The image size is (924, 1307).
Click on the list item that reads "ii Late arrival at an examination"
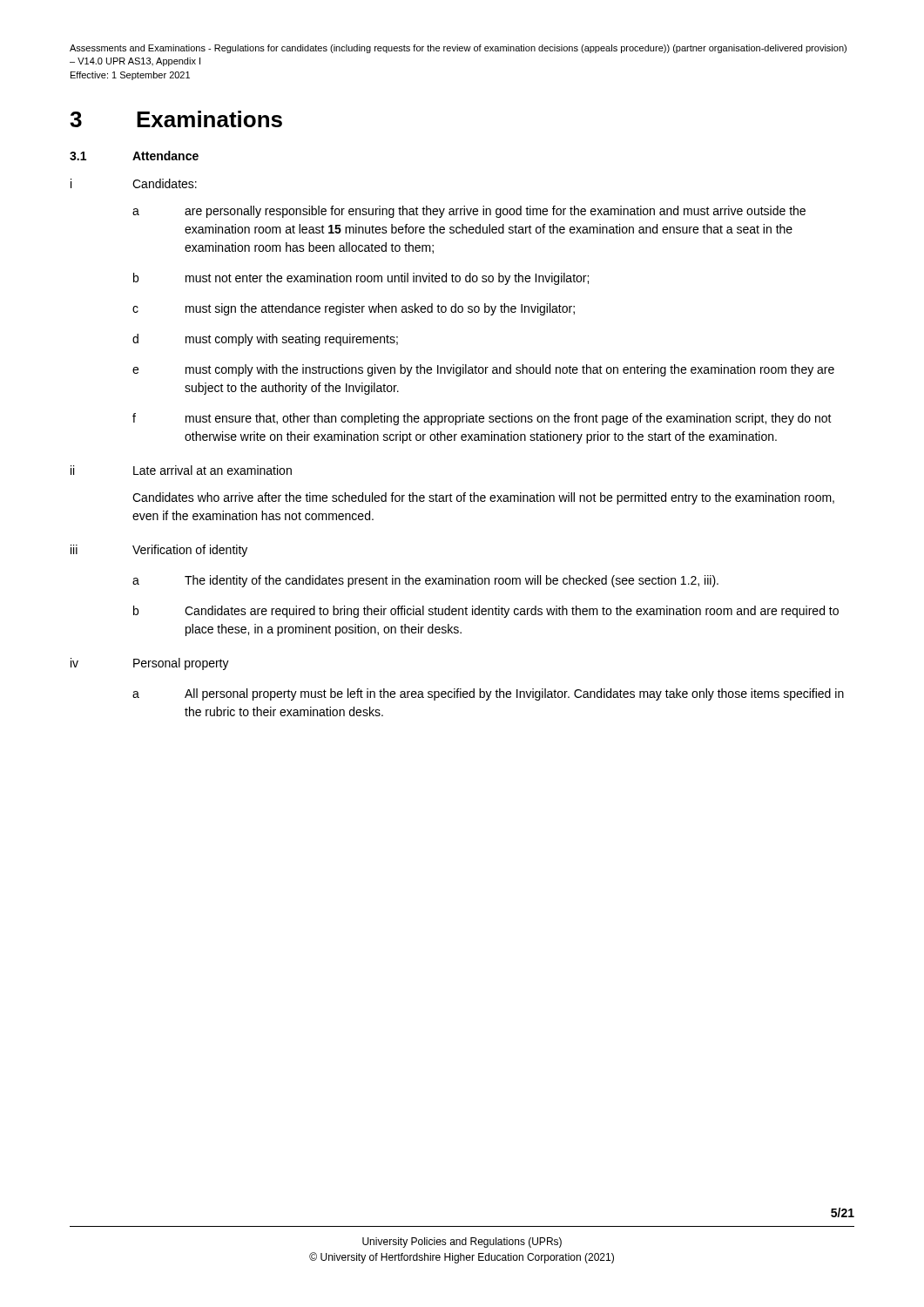point(181,470)
